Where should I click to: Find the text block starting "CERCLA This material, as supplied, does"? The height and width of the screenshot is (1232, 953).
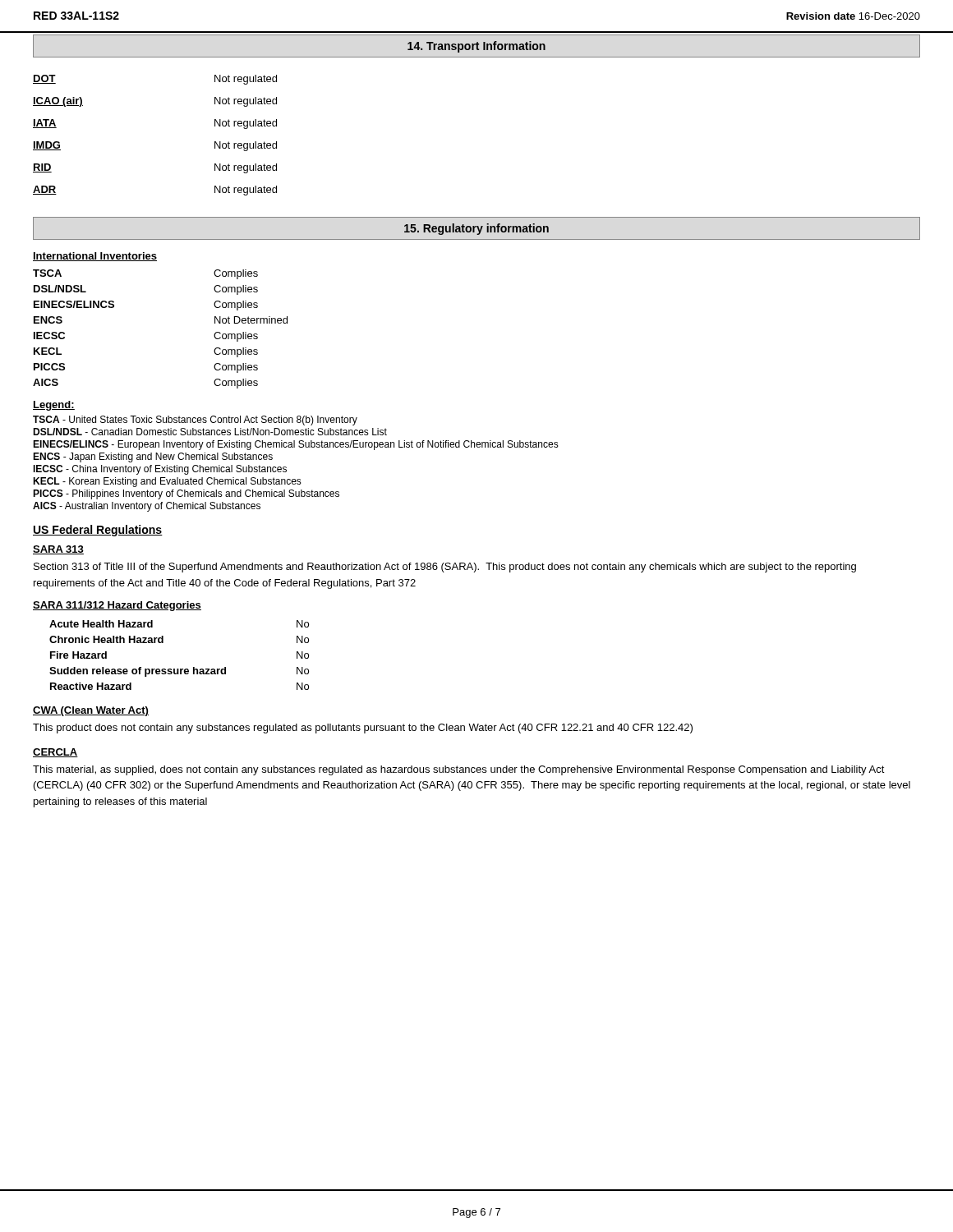[476, 777]
